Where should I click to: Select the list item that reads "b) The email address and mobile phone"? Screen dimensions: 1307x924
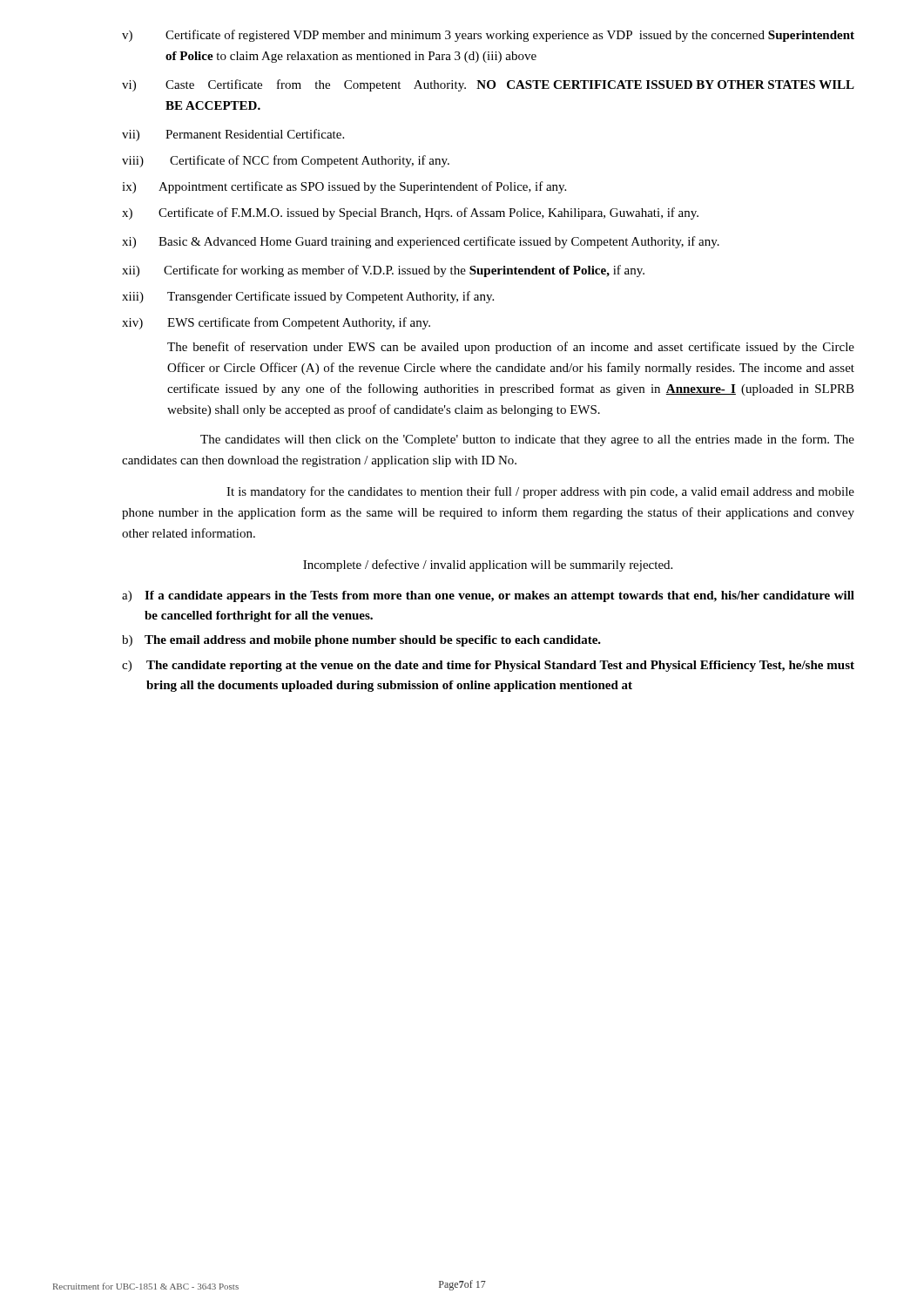pyautogui.click(x=488, y=640)
